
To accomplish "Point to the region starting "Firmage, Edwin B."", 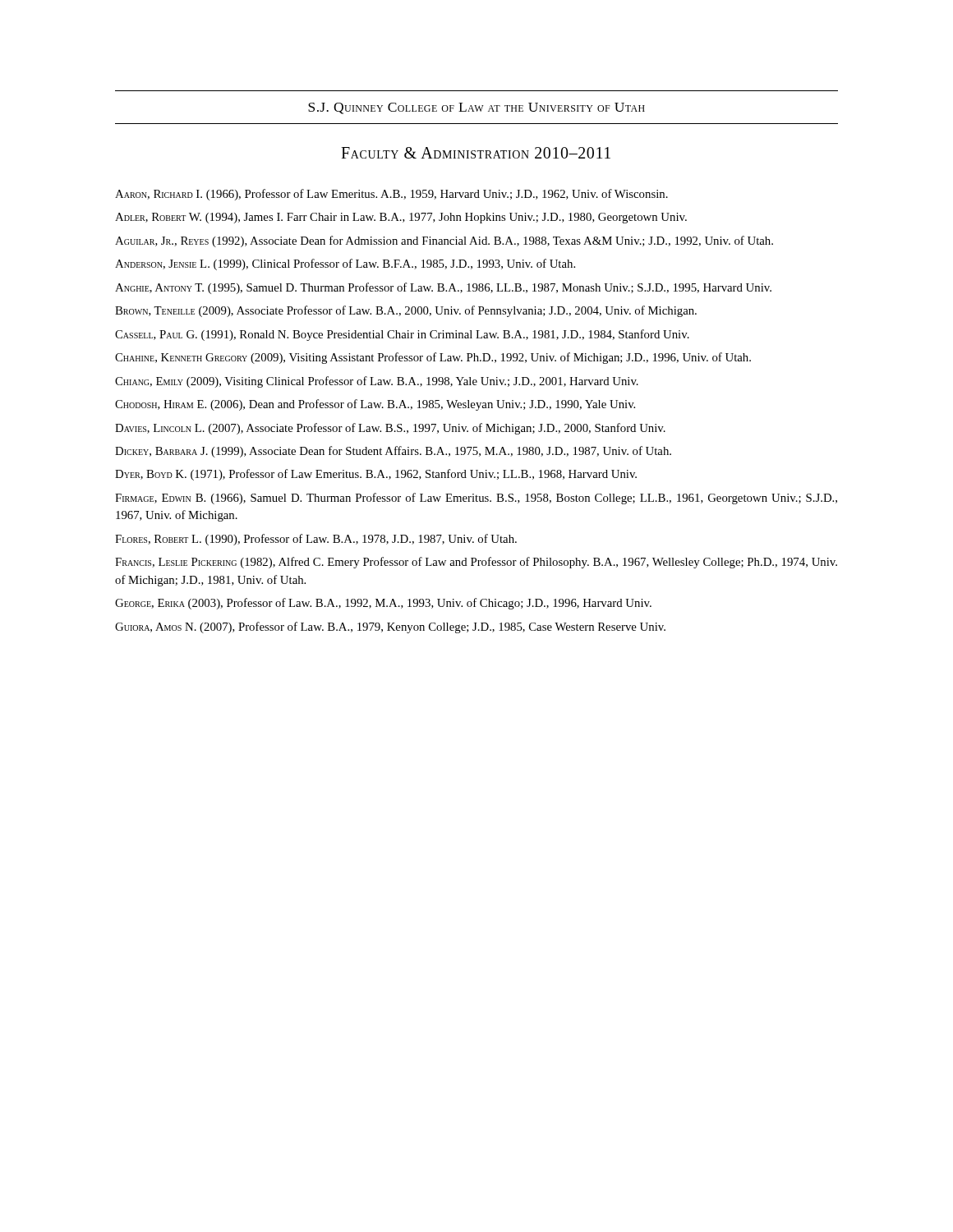I will (476, 506).
